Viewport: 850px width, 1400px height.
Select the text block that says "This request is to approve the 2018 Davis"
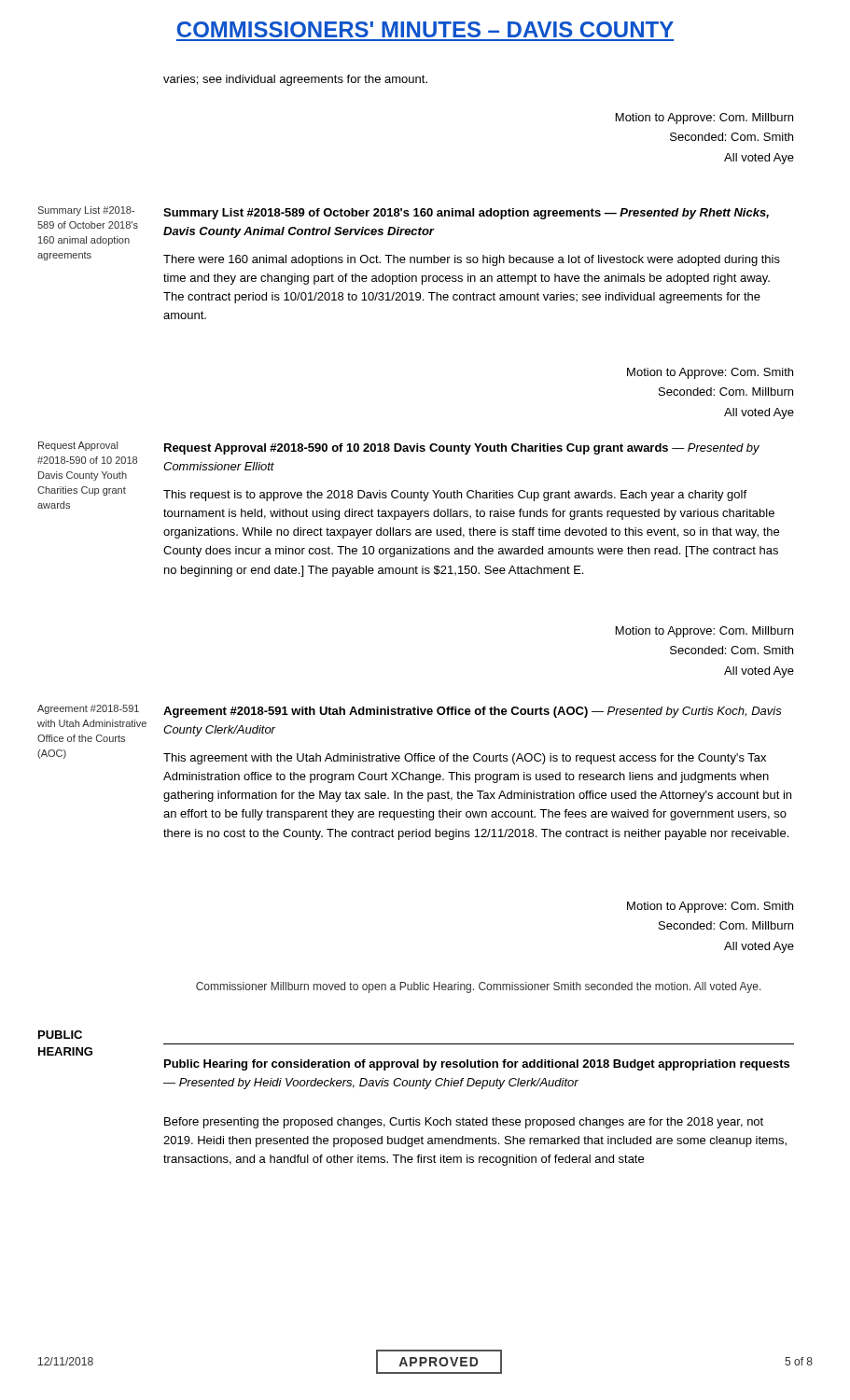471,532
